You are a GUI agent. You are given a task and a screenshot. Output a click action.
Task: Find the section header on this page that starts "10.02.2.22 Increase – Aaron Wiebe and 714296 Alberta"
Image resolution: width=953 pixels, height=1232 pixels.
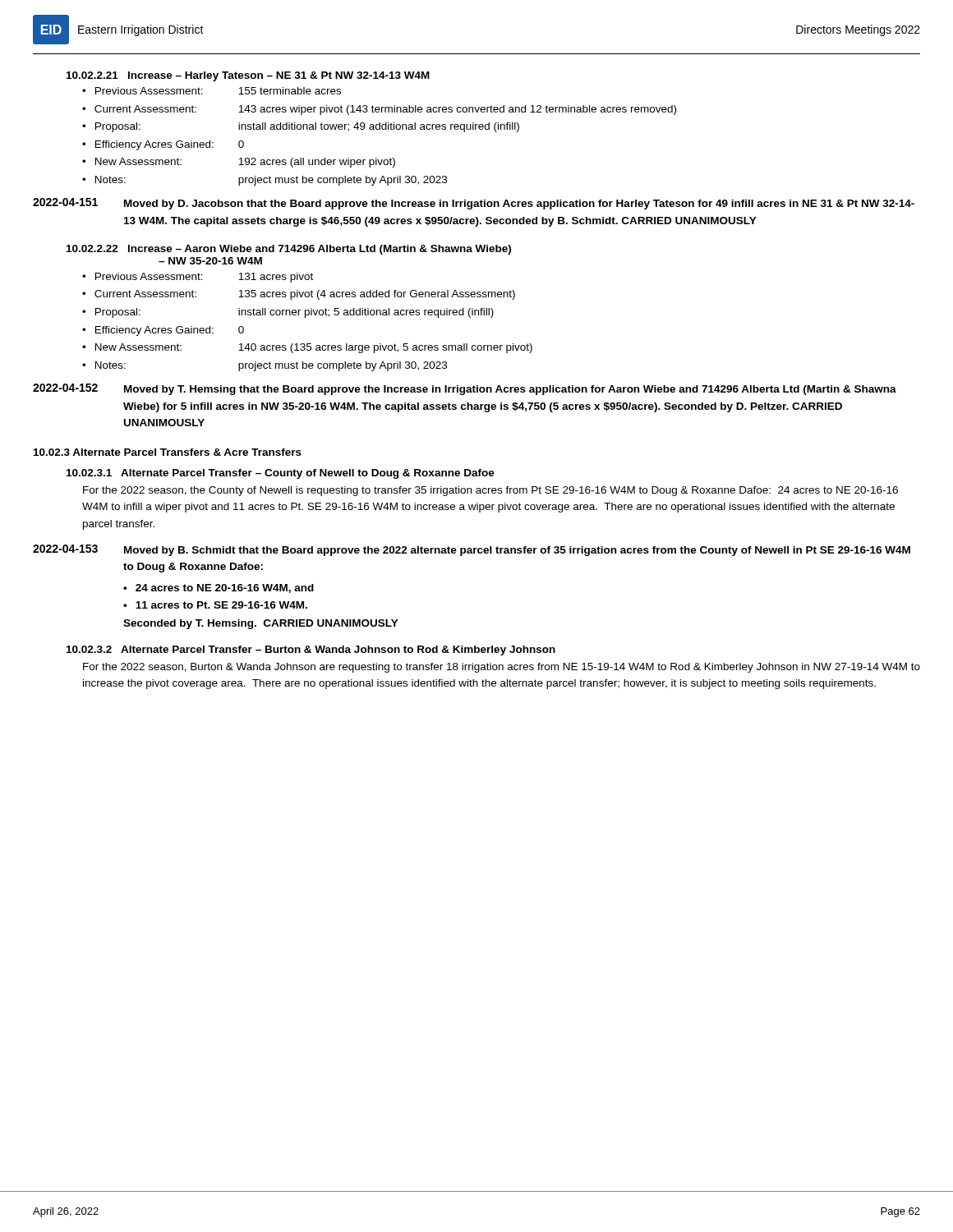[x=493, y=255]
